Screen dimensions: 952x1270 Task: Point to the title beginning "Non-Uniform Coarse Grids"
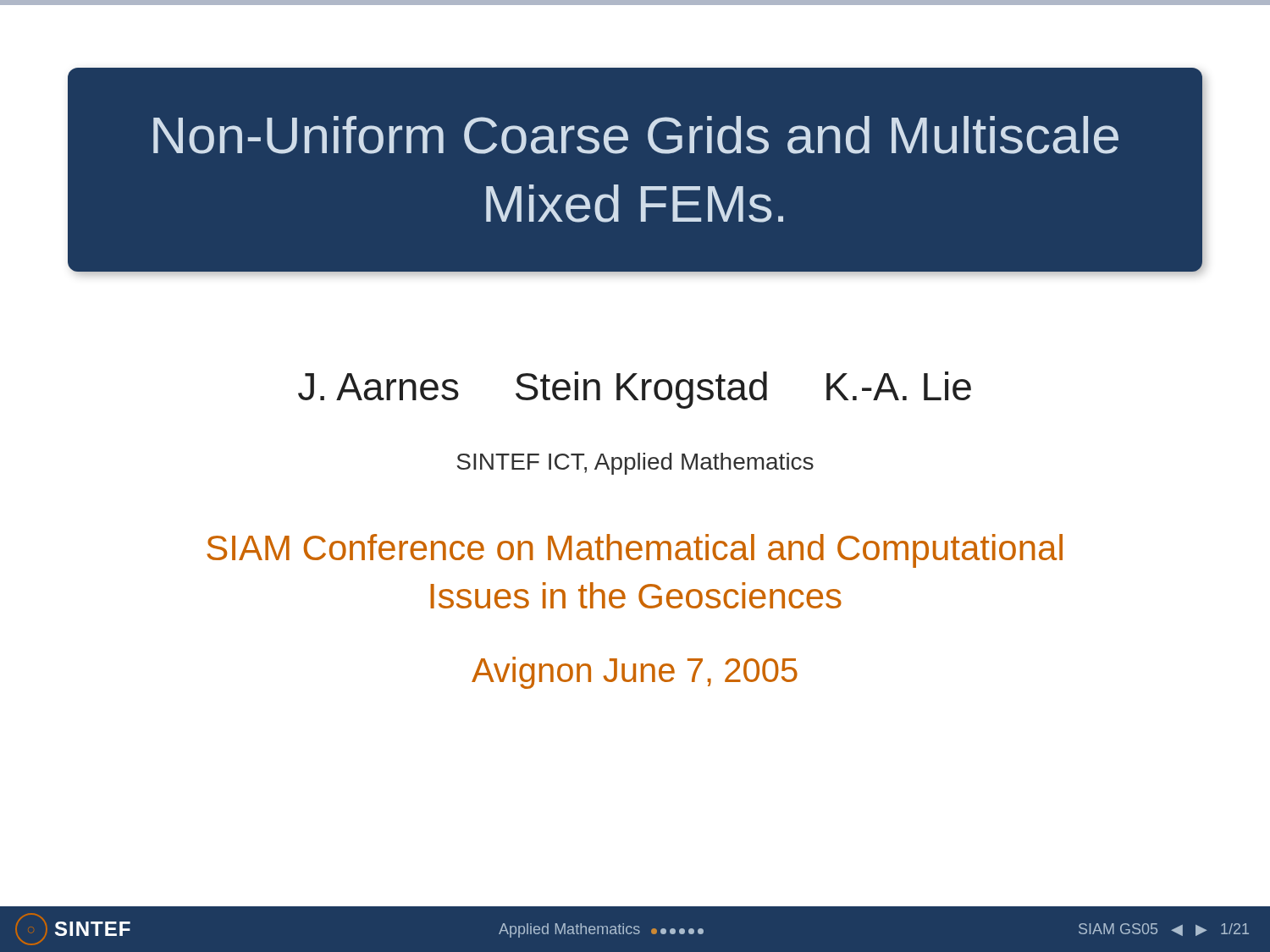(x=635, y=170)
